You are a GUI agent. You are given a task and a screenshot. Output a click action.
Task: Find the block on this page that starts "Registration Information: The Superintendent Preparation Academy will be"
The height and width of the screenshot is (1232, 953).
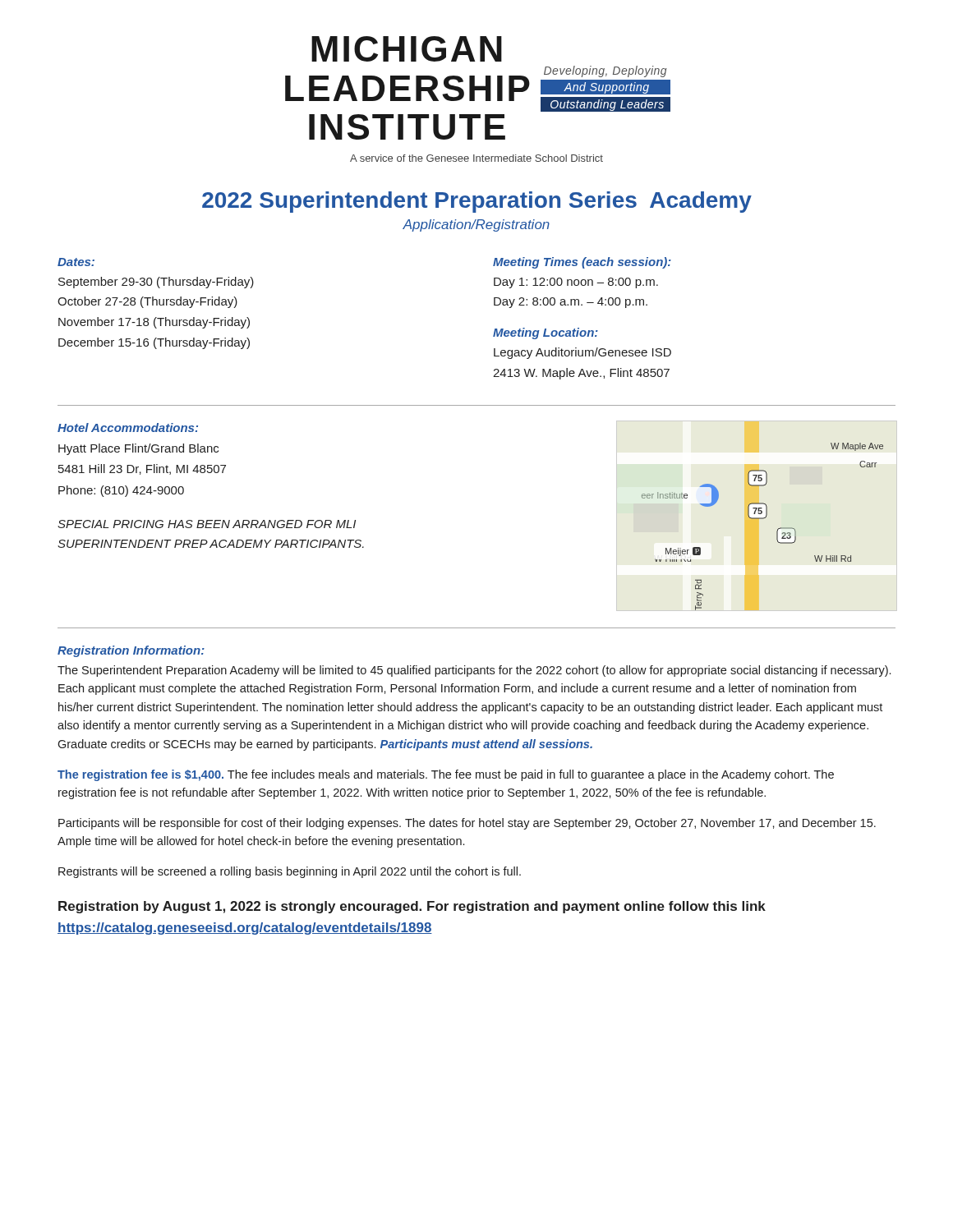[x=476, y=698]
